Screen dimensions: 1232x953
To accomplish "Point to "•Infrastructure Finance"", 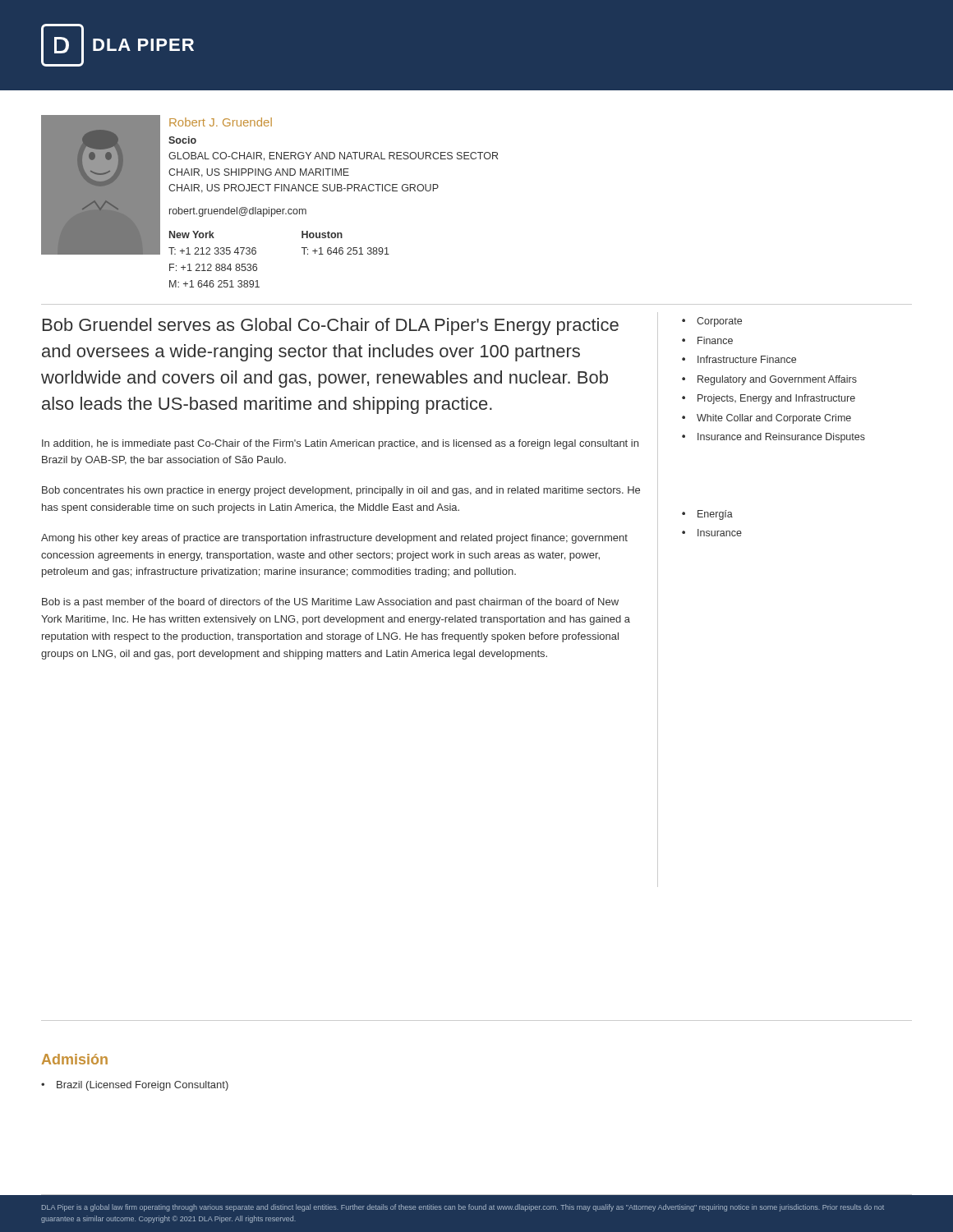I will (739, 360).
